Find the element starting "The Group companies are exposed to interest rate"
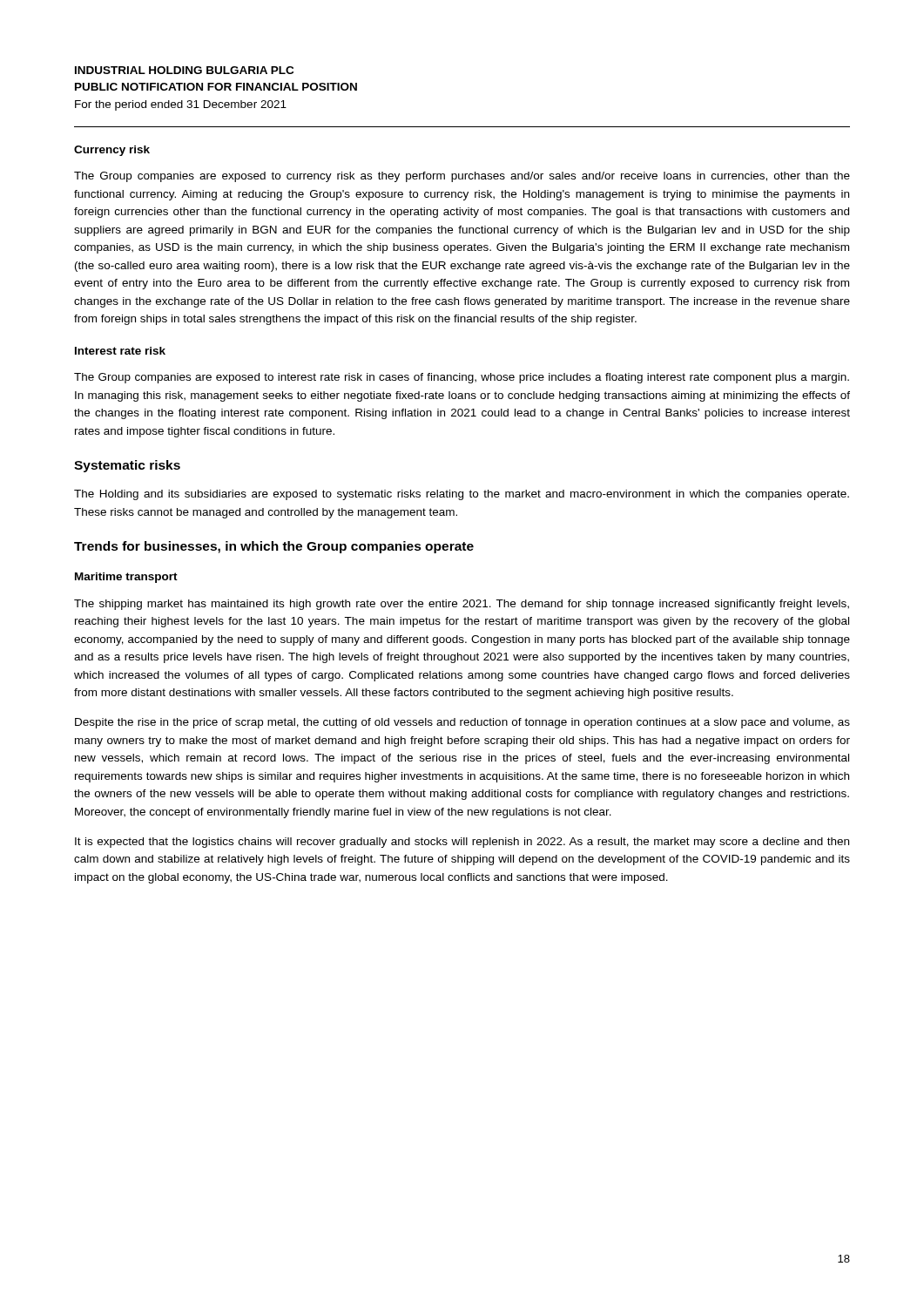924x1307 pixels. click(x=462, y=405)
